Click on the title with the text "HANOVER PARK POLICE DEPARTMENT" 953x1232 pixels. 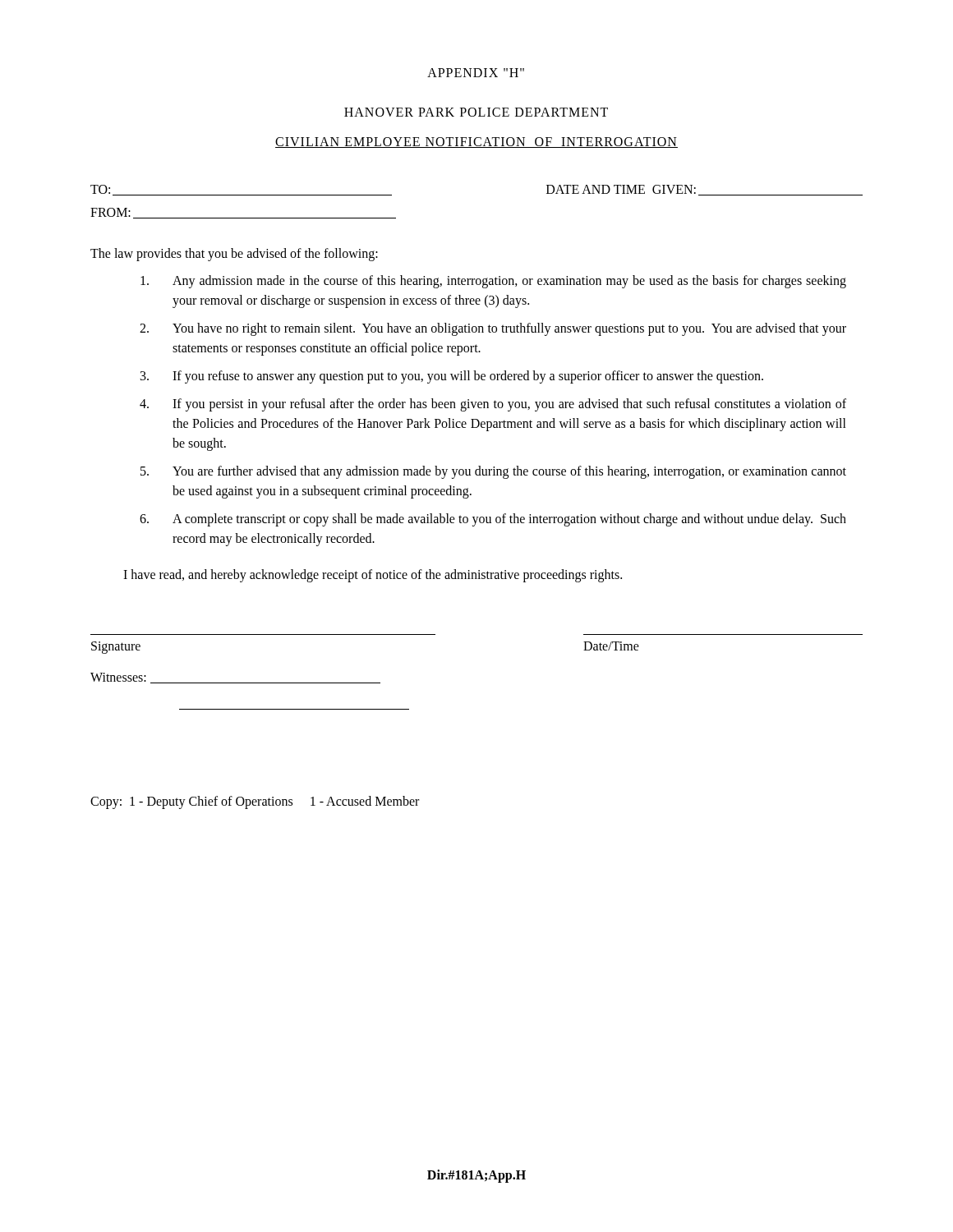tap(476, 112)
